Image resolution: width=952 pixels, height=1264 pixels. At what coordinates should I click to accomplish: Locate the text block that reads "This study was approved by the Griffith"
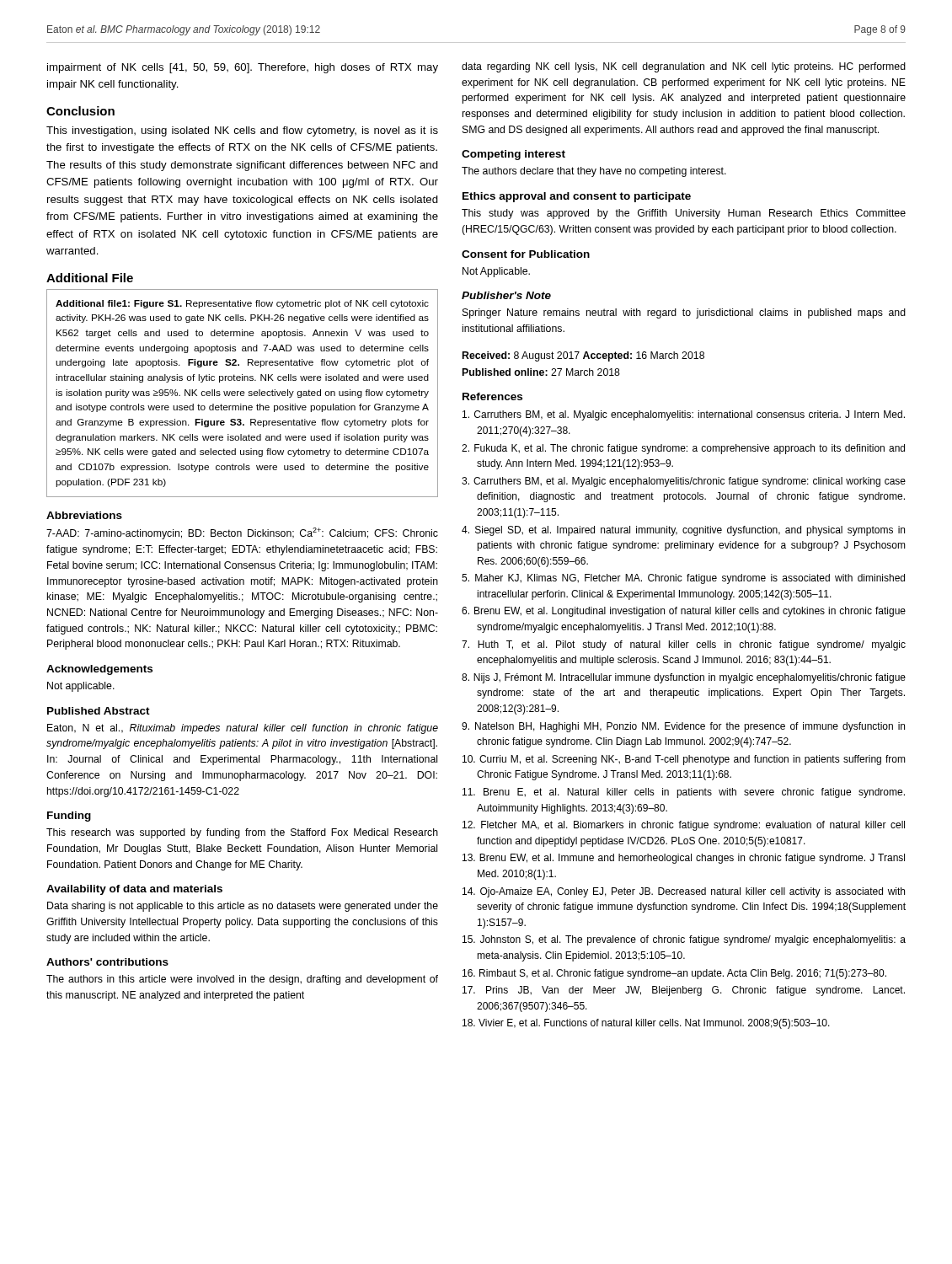click(684, 221)
